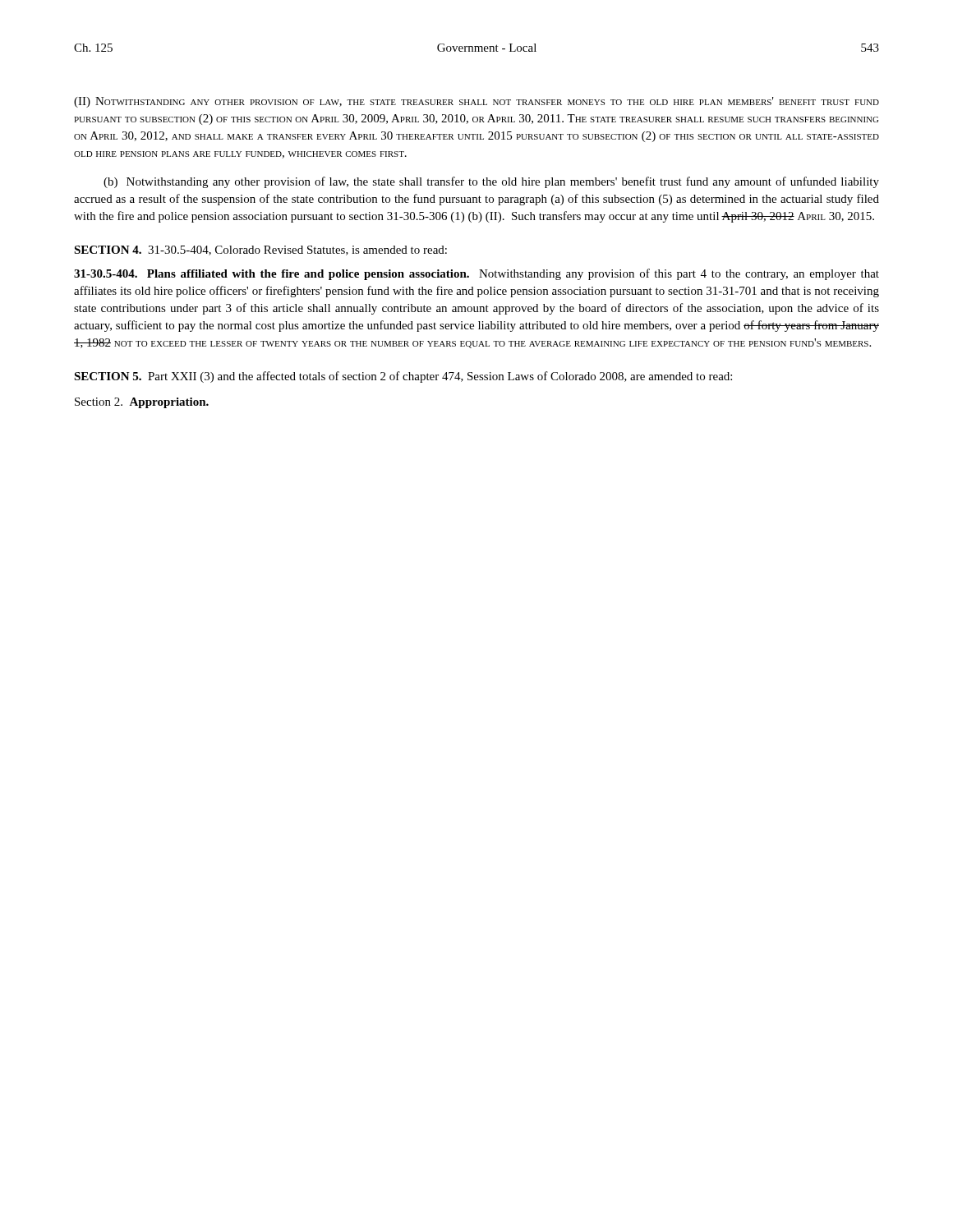Click on the text block that says "31-30.5-404. Plans affiliated with"

476,308
